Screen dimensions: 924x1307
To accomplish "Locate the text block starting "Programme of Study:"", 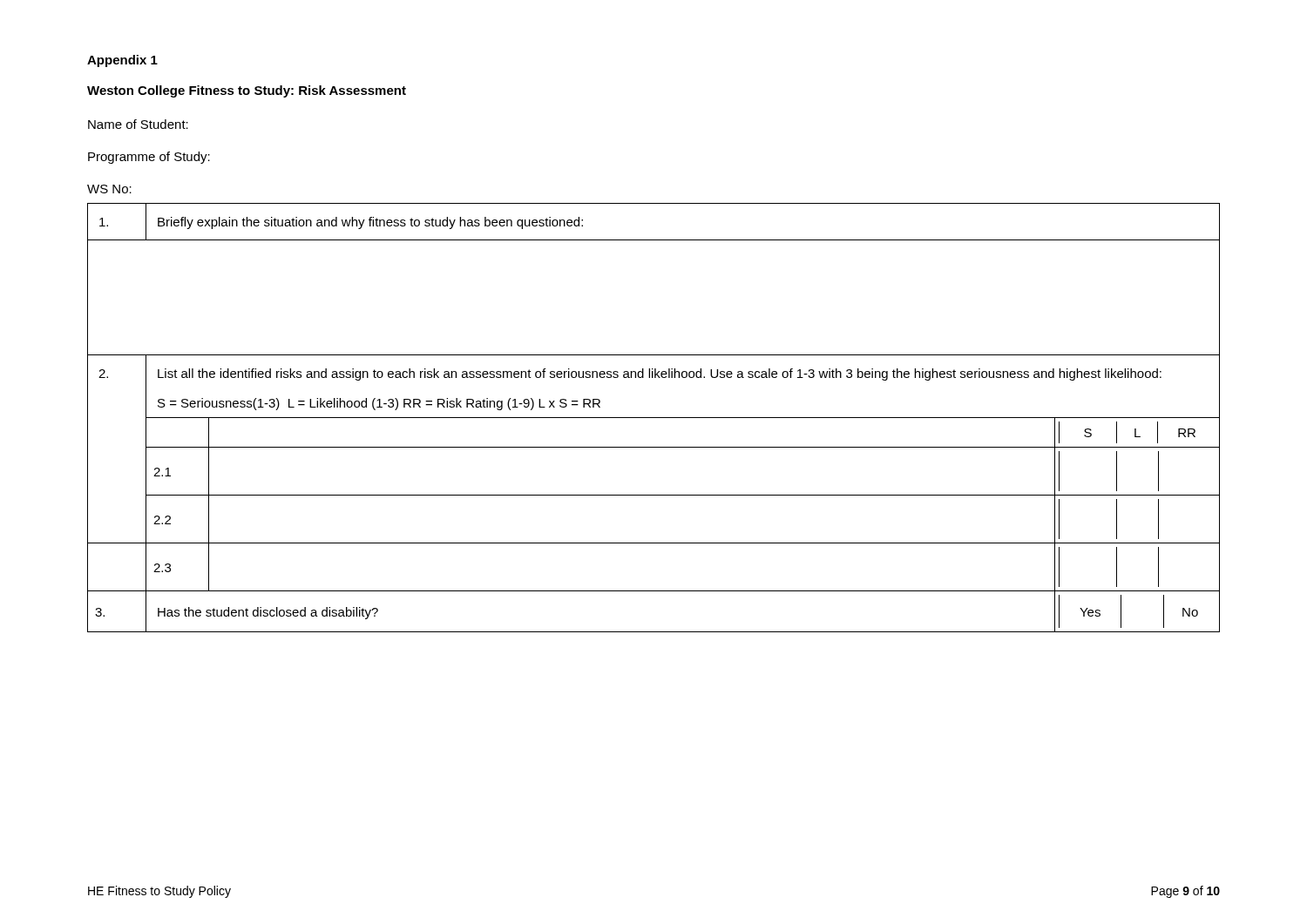I will point(149,156).
